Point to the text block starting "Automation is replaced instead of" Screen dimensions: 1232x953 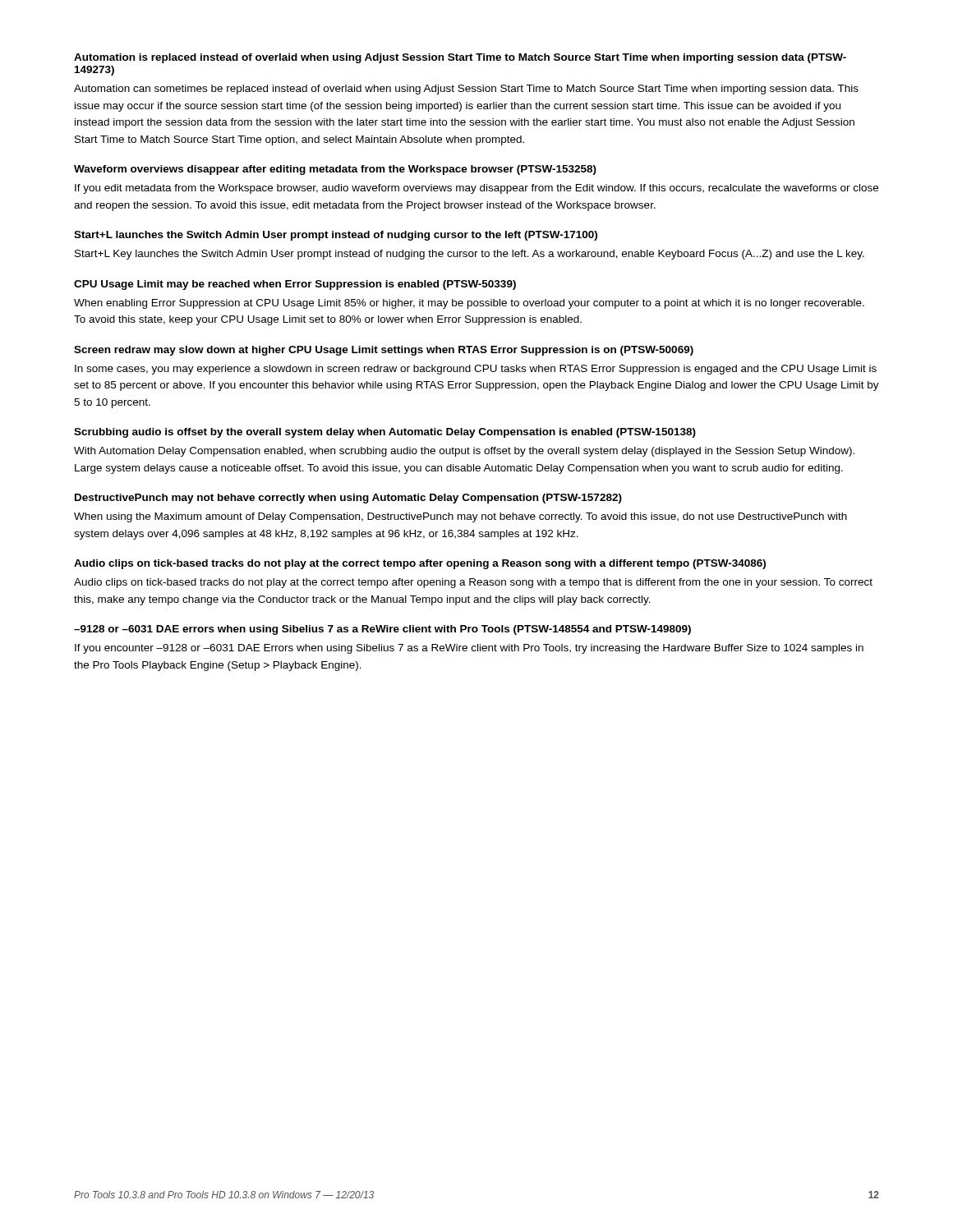pyautogui.click(x=460, y=63)
